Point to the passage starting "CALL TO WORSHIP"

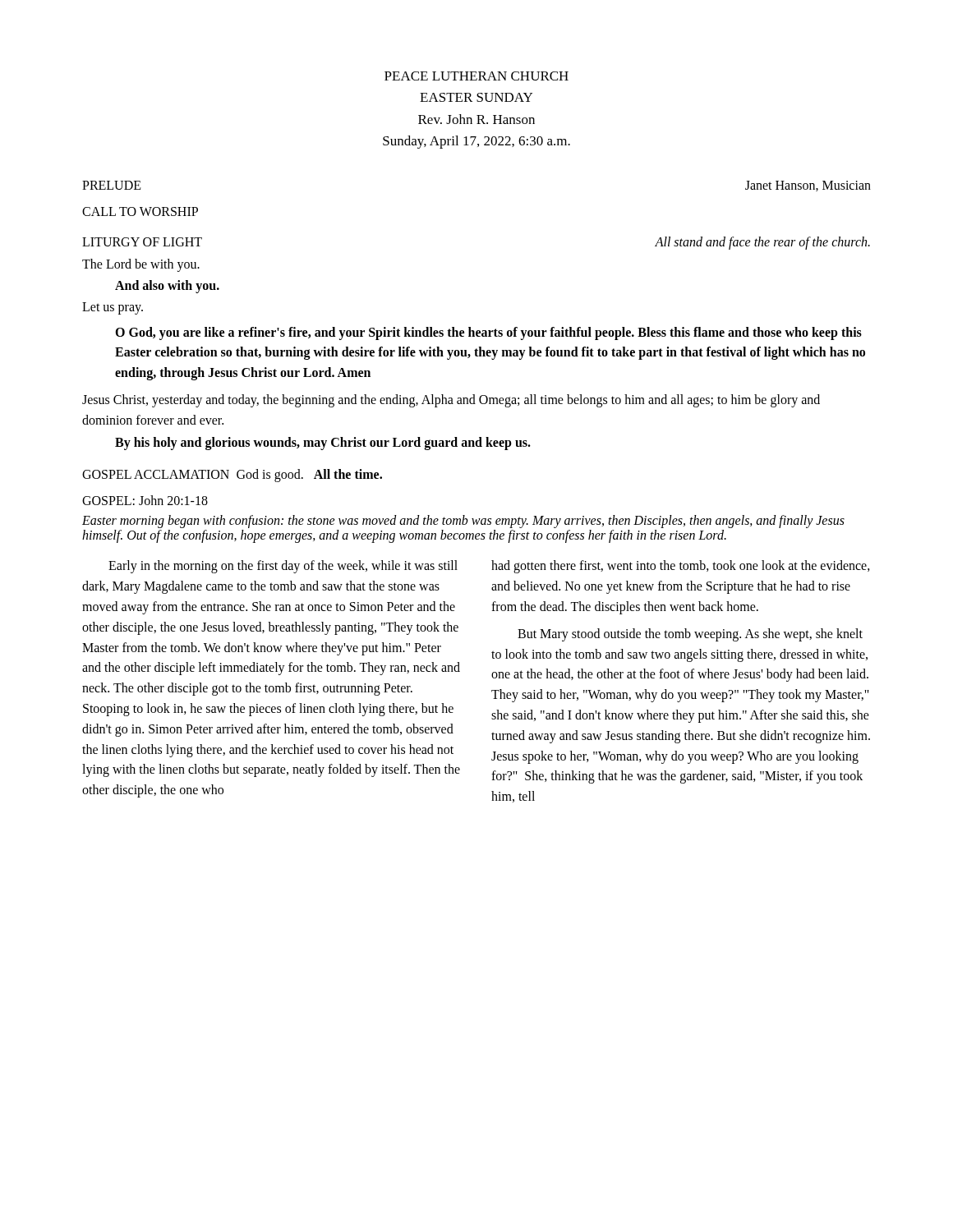tap(140, 212)
